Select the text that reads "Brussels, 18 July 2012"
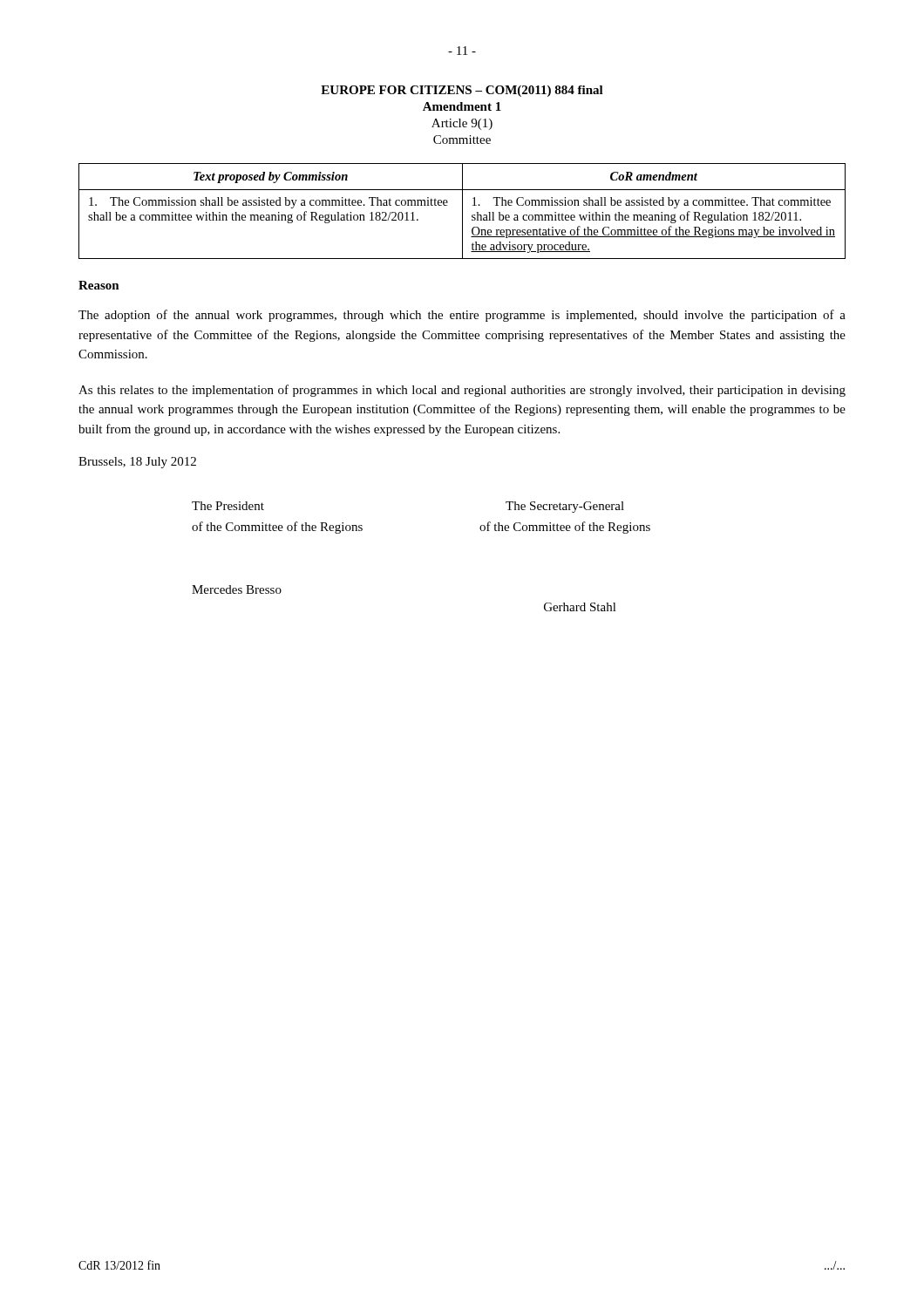The image size is (924, 1308). (x=138, y=461)
